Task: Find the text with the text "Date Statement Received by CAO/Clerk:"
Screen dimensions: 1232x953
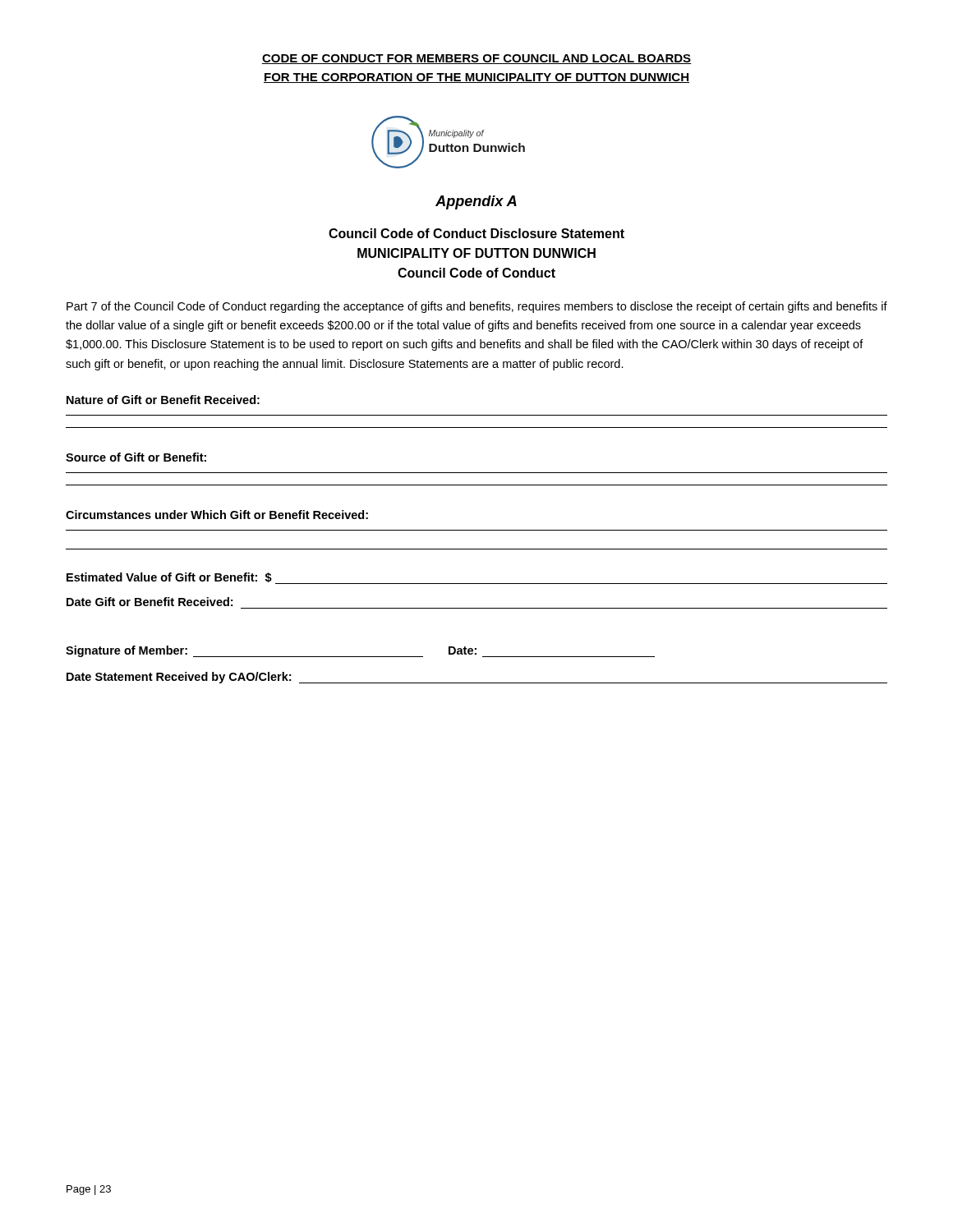Action: pyautogui.click(x=476, y=677)
